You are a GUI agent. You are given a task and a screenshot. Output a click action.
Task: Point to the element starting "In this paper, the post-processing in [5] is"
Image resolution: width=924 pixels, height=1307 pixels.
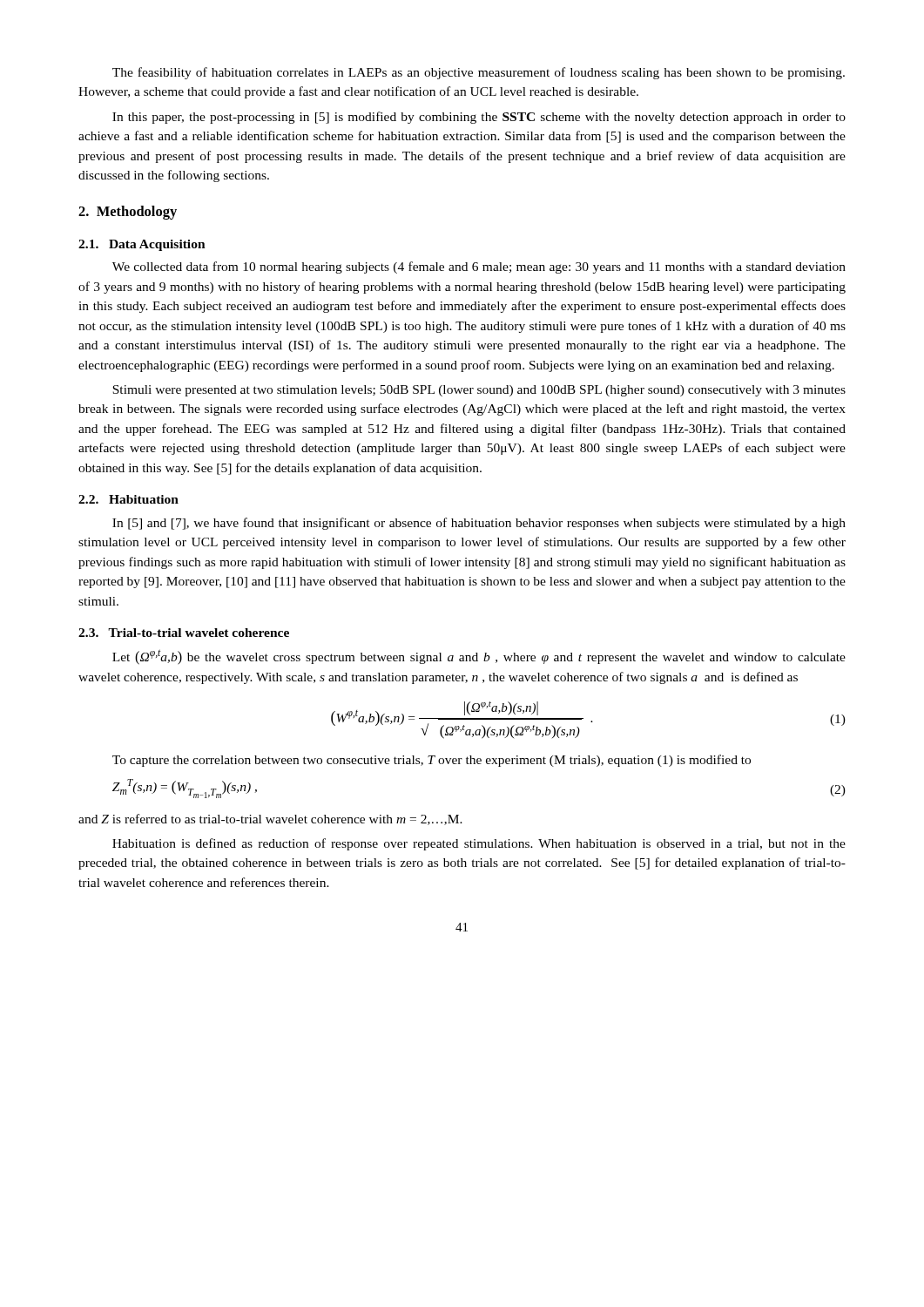pyautogui.click(x=462, y=146)
